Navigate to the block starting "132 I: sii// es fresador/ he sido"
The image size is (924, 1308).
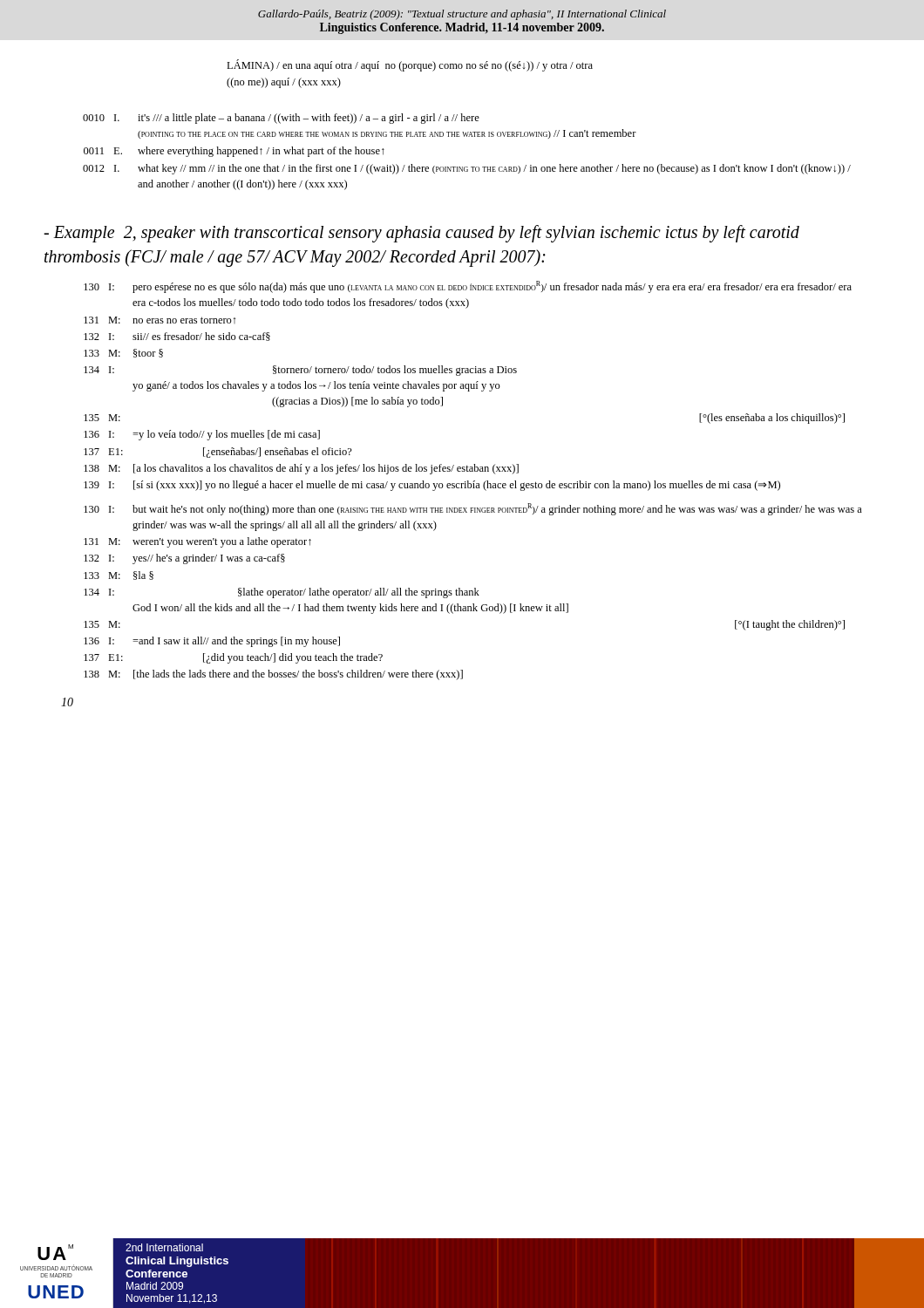click(177, 337)
